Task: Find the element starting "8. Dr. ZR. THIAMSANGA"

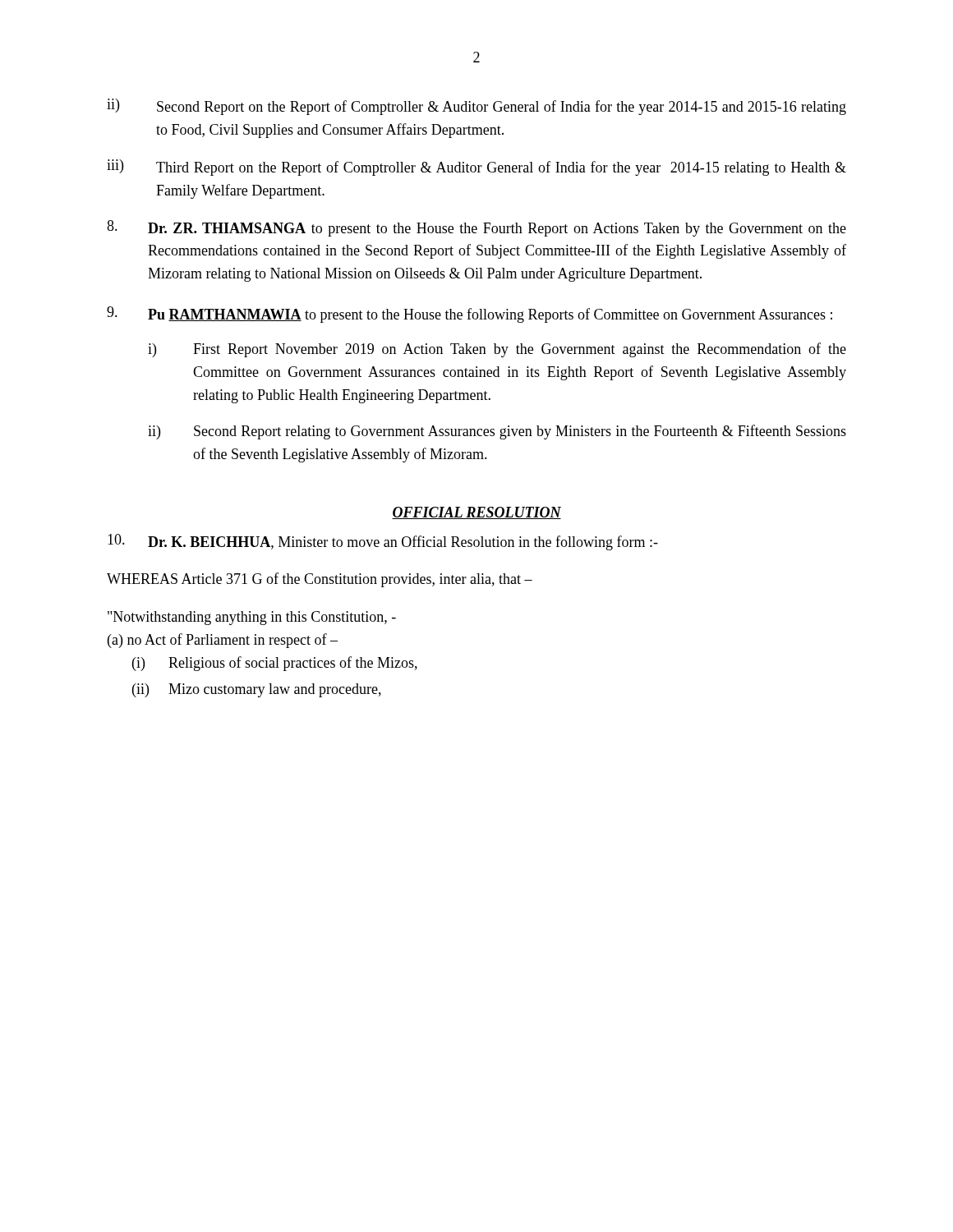Action: [476, 252]
